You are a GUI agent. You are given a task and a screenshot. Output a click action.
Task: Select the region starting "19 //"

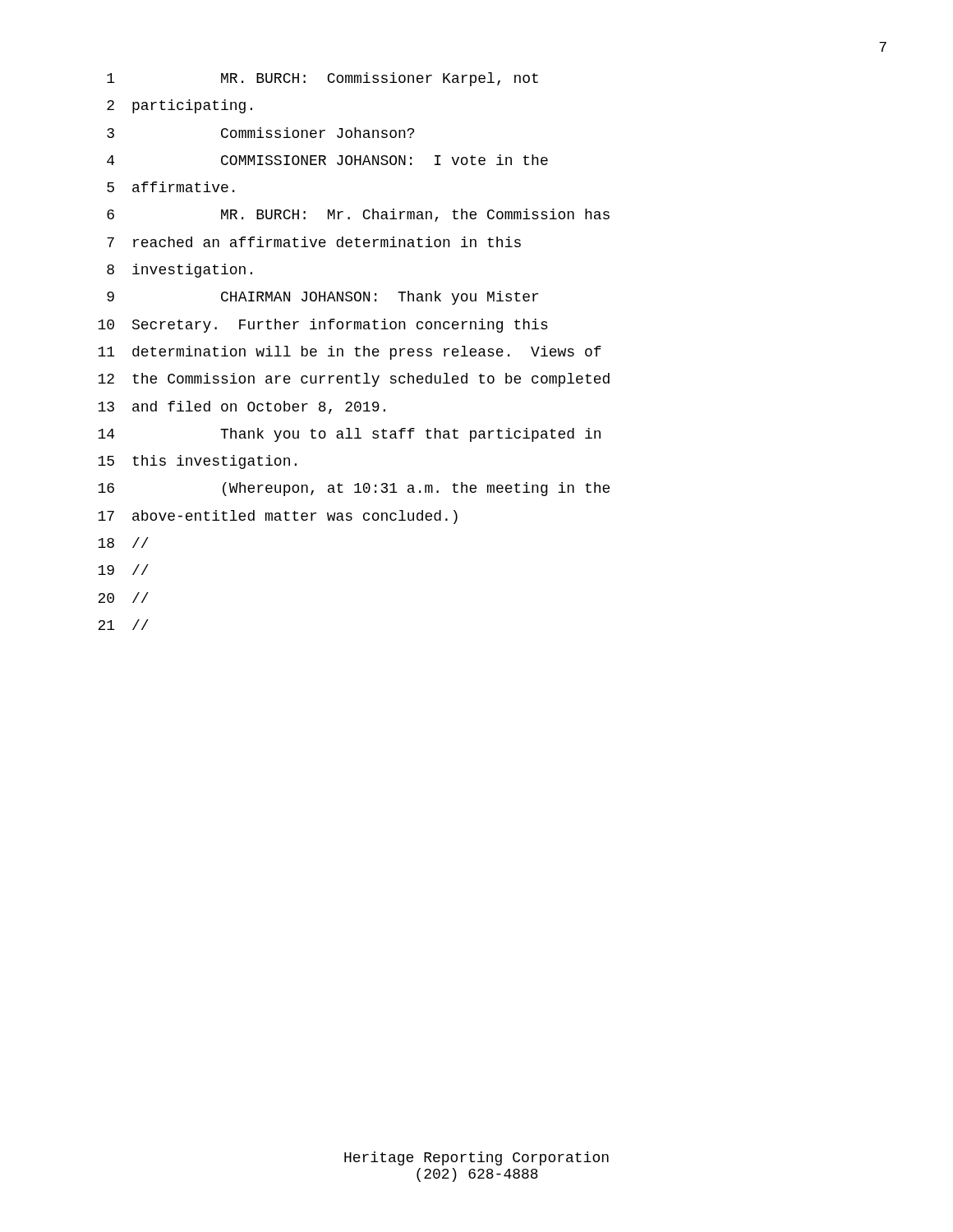tap(107, 572)
